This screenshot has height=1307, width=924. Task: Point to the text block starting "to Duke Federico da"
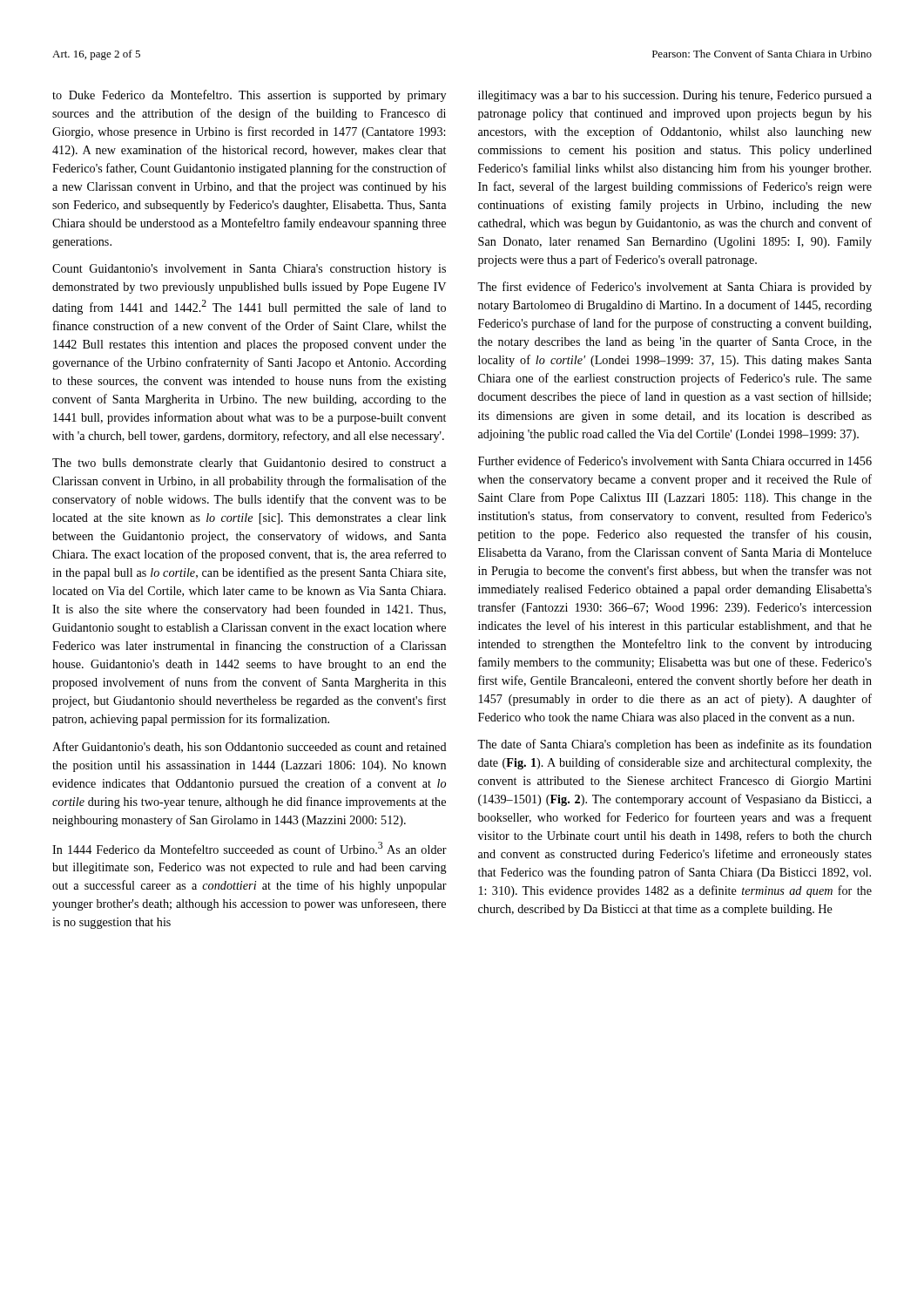click(x=249, y=169)
